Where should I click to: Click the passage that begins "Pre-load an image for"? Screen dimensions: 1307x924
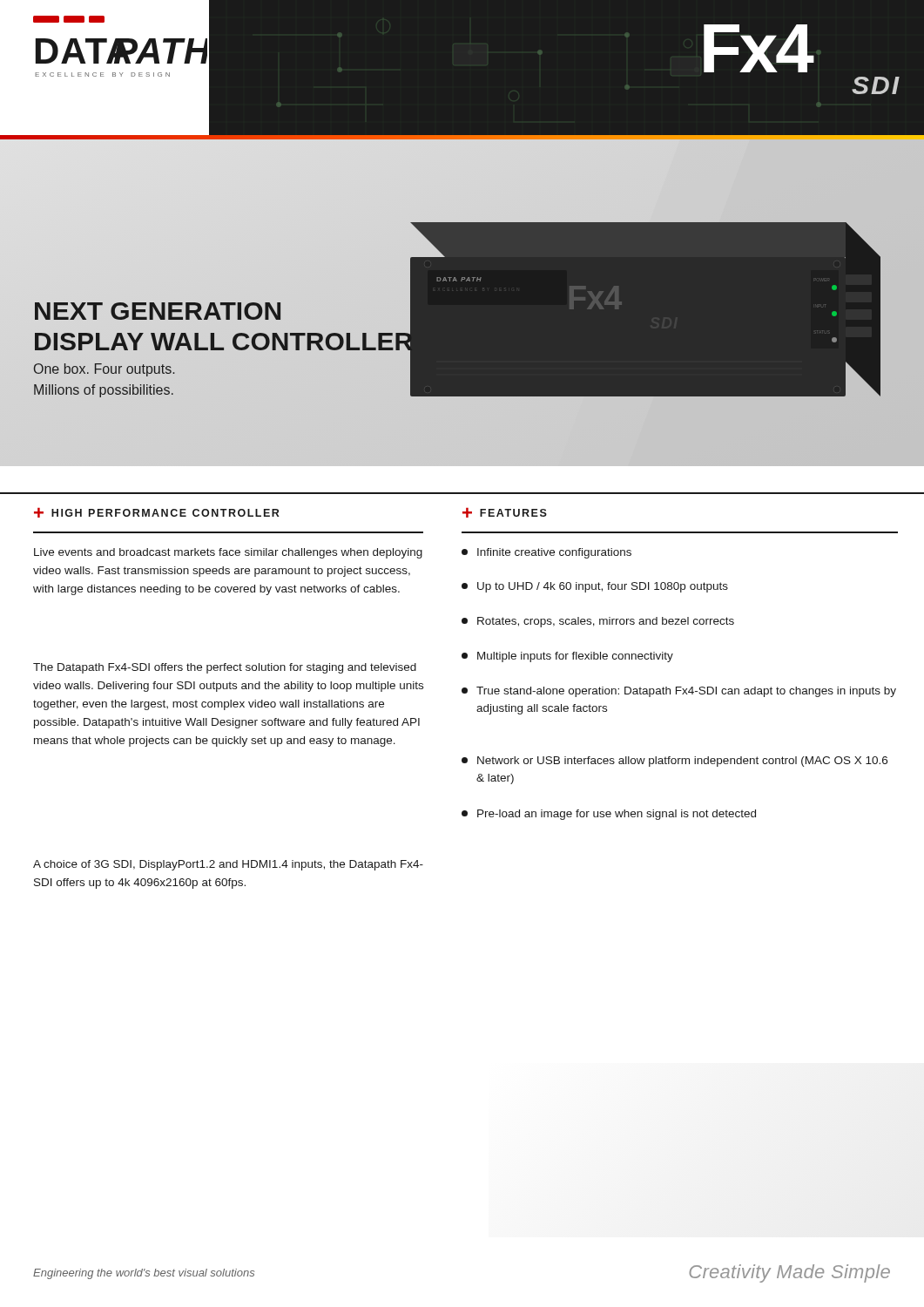(x=609, y=814)
